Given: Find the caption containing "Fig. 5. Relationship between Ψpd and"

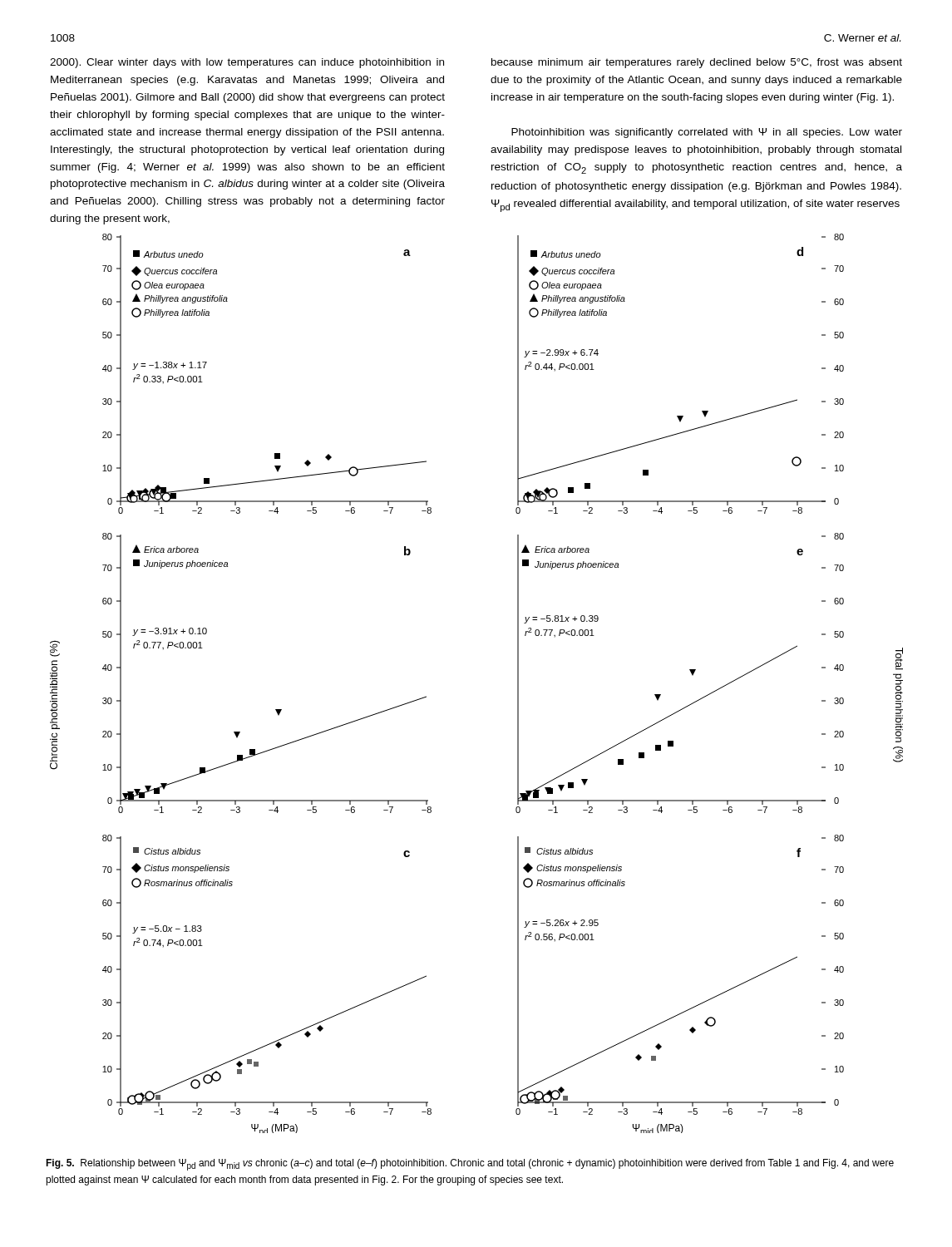Looking at the screenshot, I should (470, 1171).
